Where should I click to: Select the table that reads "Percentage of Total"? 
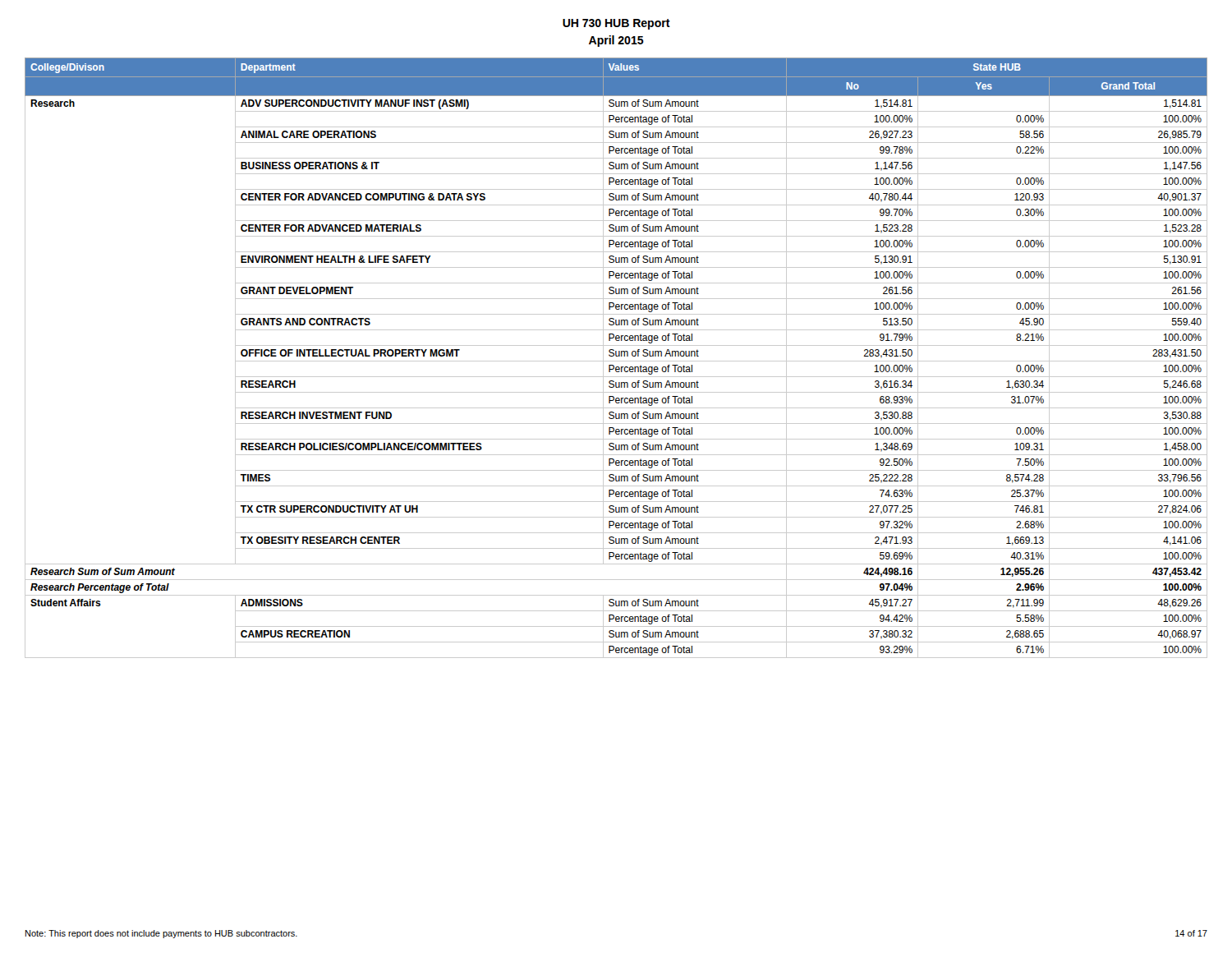pos(616,358)
